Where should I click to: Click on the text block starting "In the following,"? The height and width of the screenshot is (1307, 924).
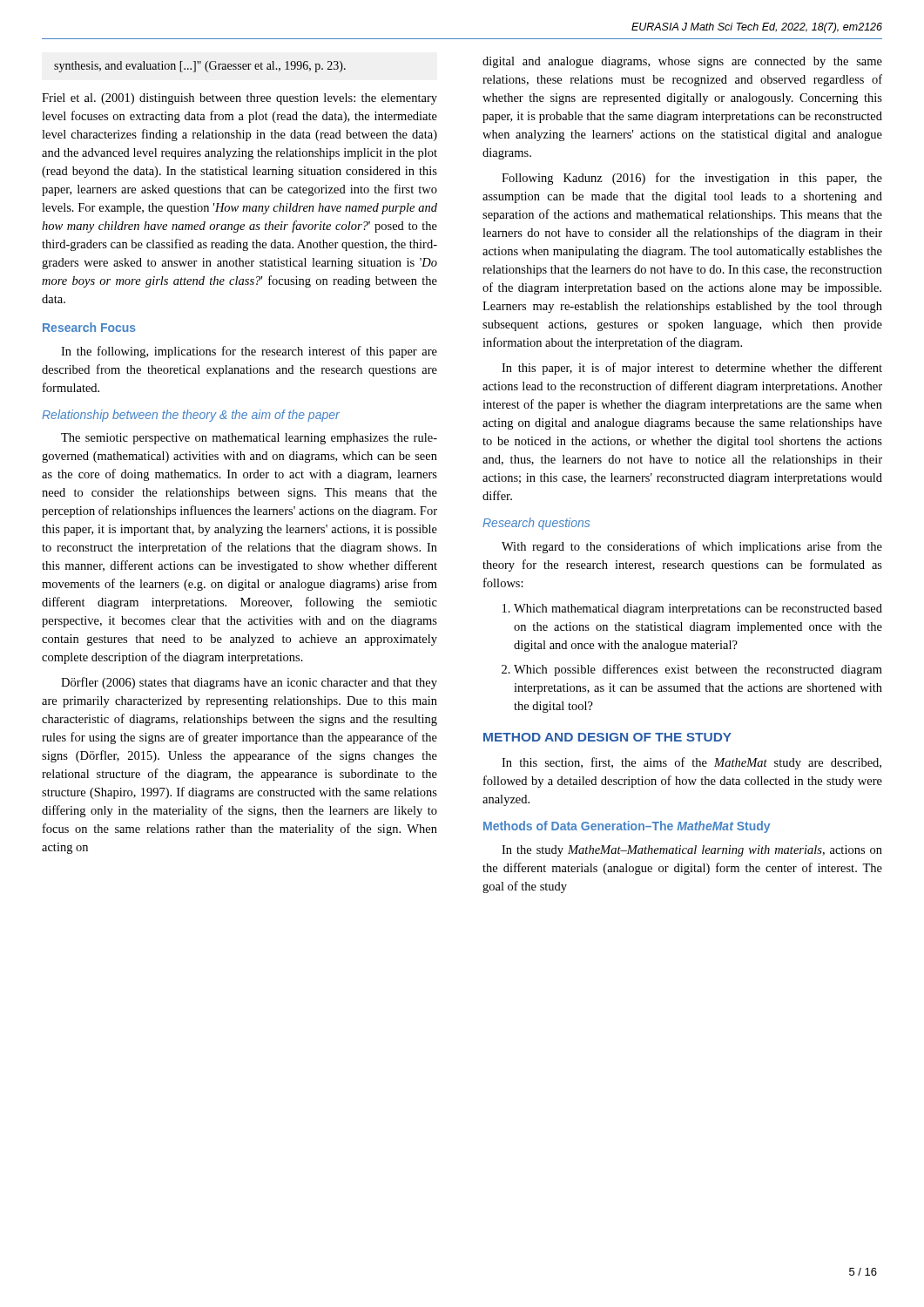(239, 370)
